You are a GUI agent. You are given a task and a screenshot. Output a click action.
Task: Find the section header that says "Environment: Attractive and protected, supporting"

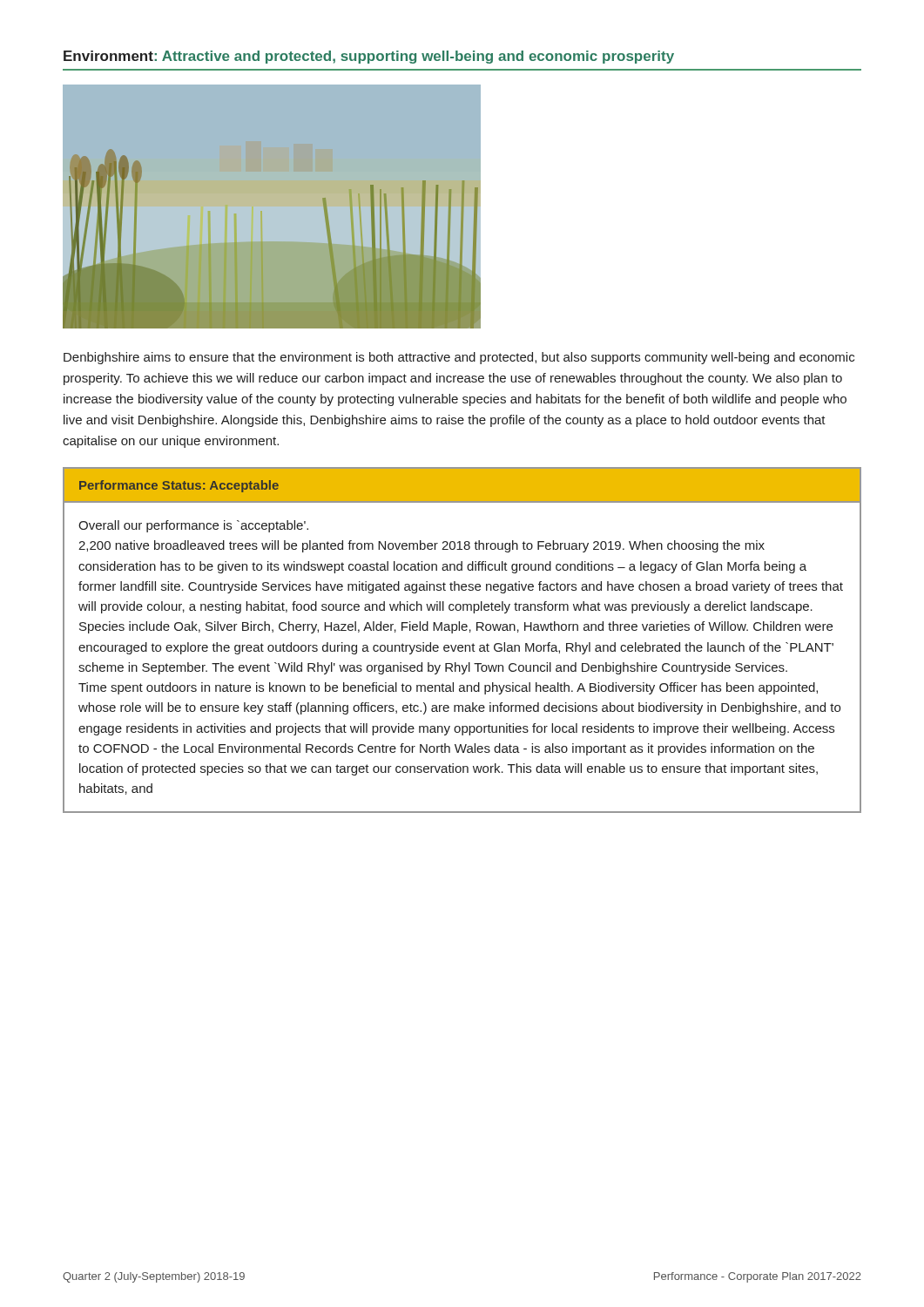click(x=368, y=56)
